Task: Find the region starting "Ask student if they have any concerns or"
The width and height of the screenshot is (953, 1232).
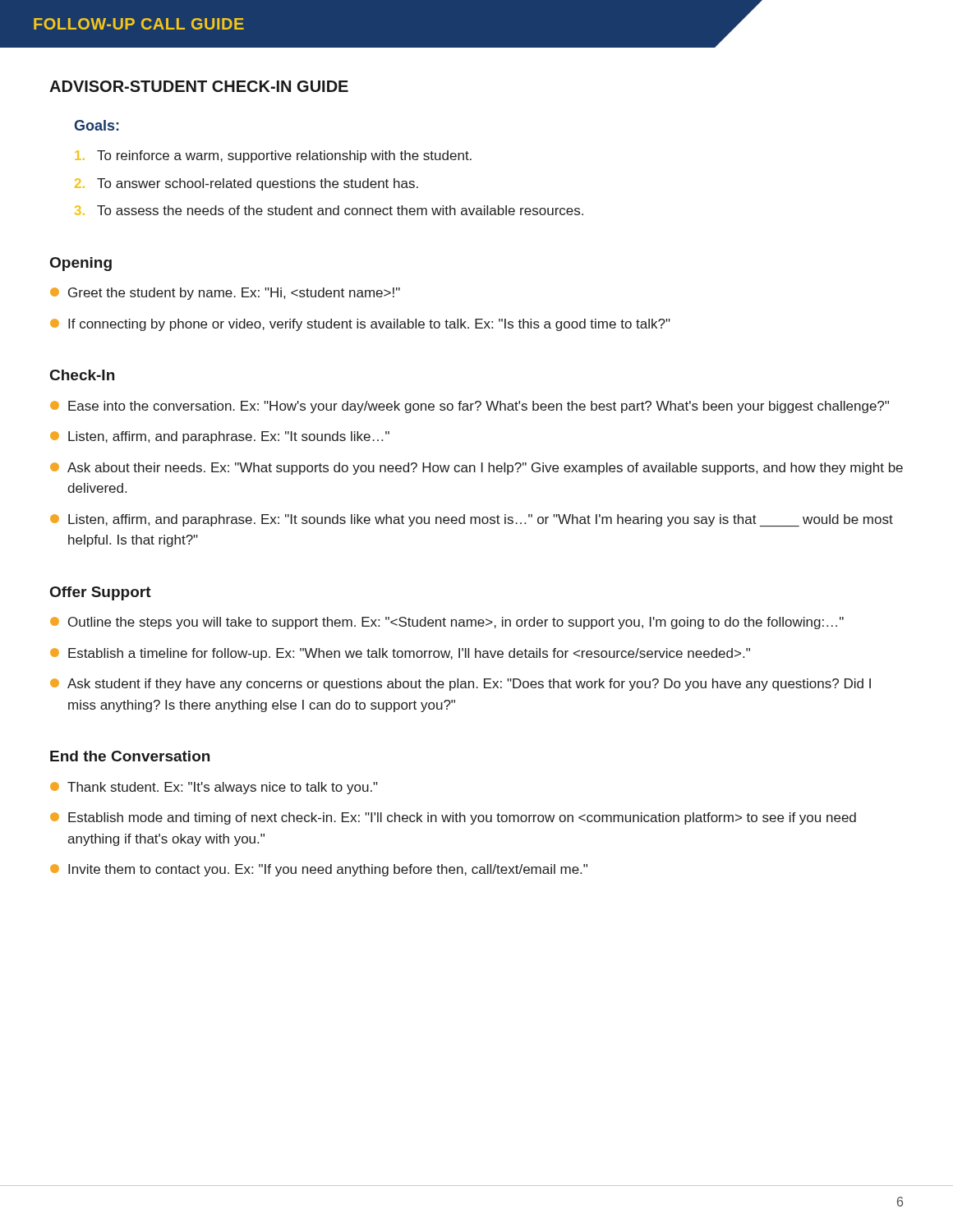Action: click(x=476, y=694)
